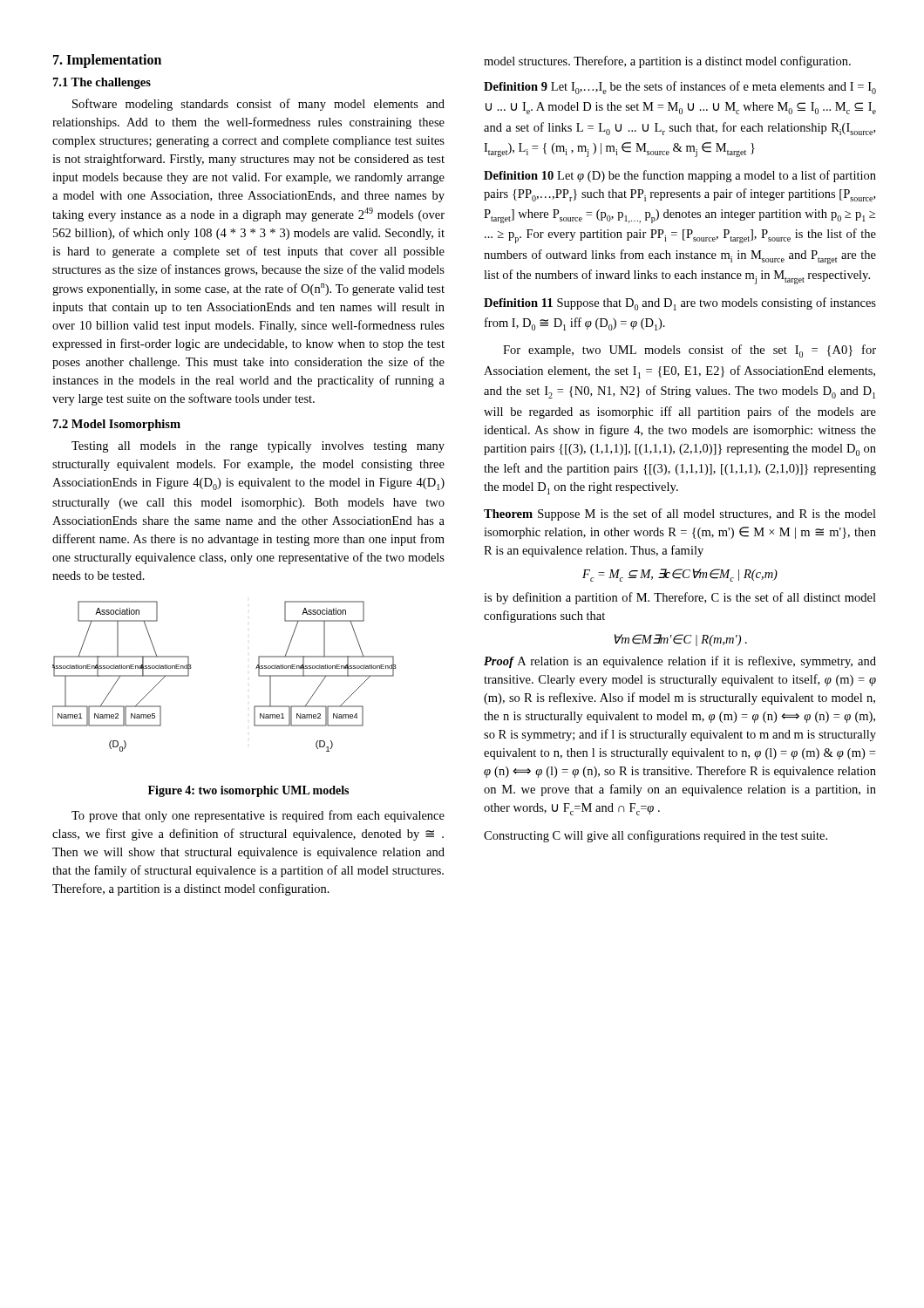This screenshot has height=1308, width=924.
Task: Find the illustration
Action: 248,689
